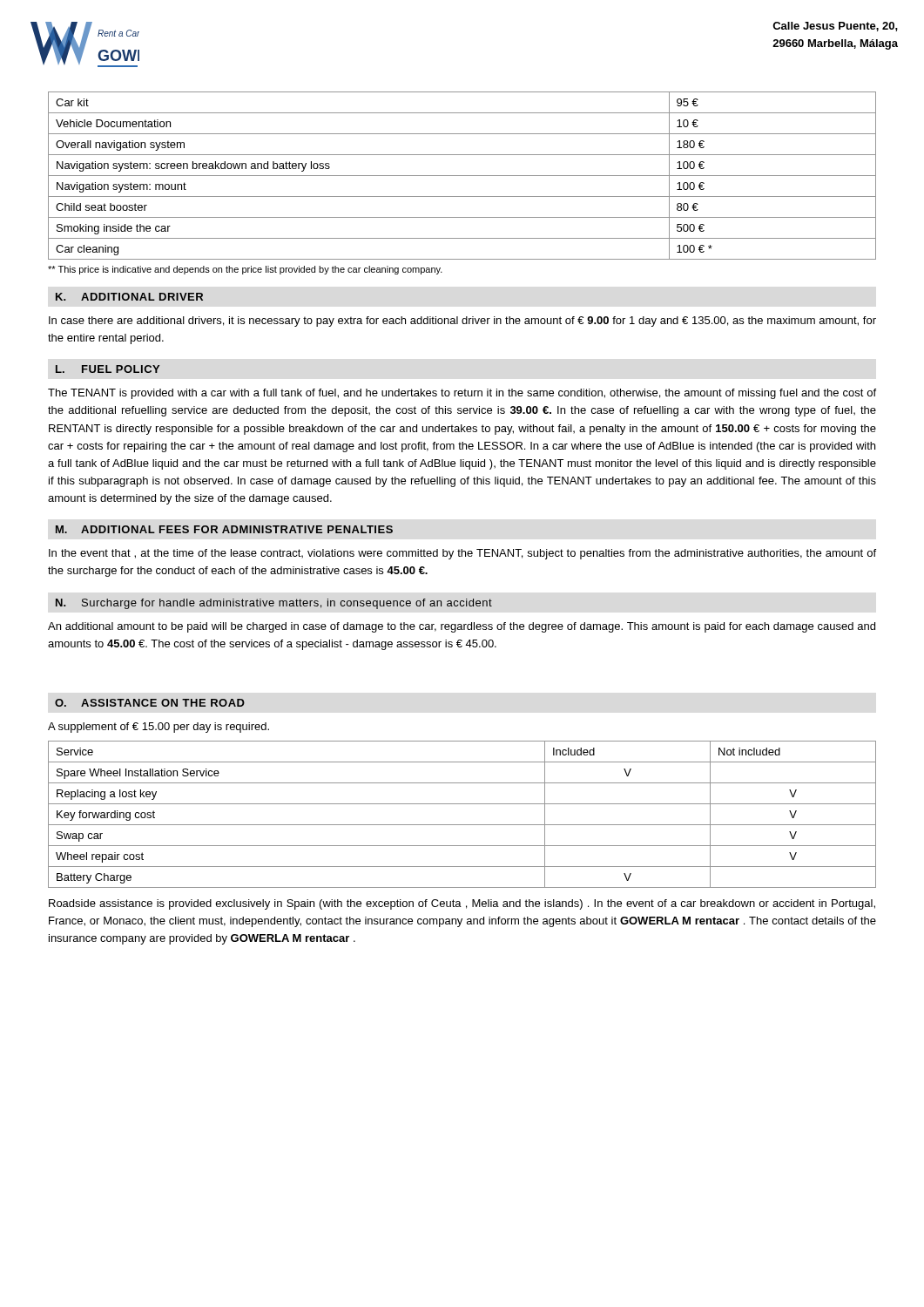Screen dimensions: 1307x924
Task: Where is the section header that starts "N. Surcharge for handle"?
Action: [x=273, y=602]
